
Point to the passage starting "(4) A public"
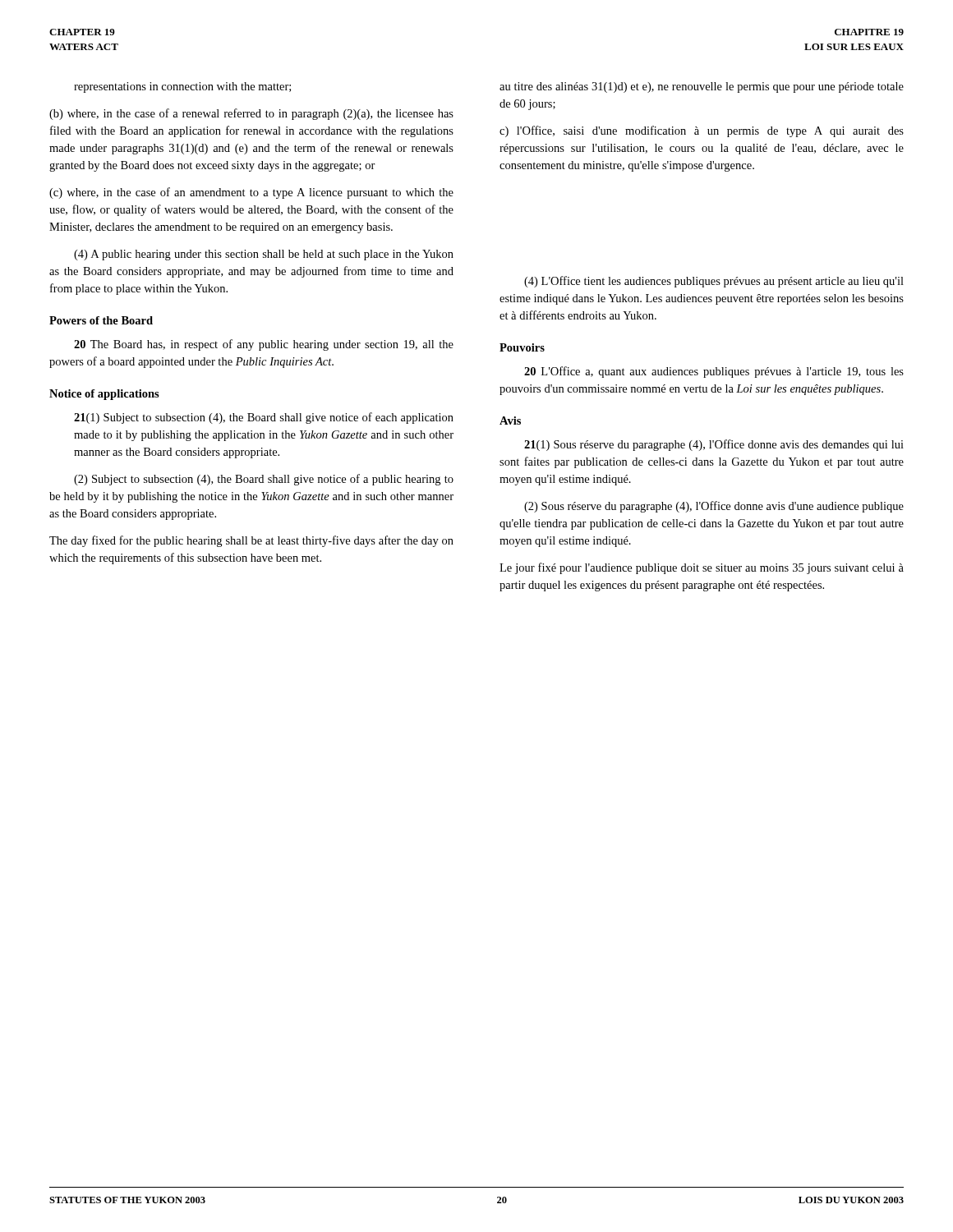pyautogui.click(x=251, y=271)
